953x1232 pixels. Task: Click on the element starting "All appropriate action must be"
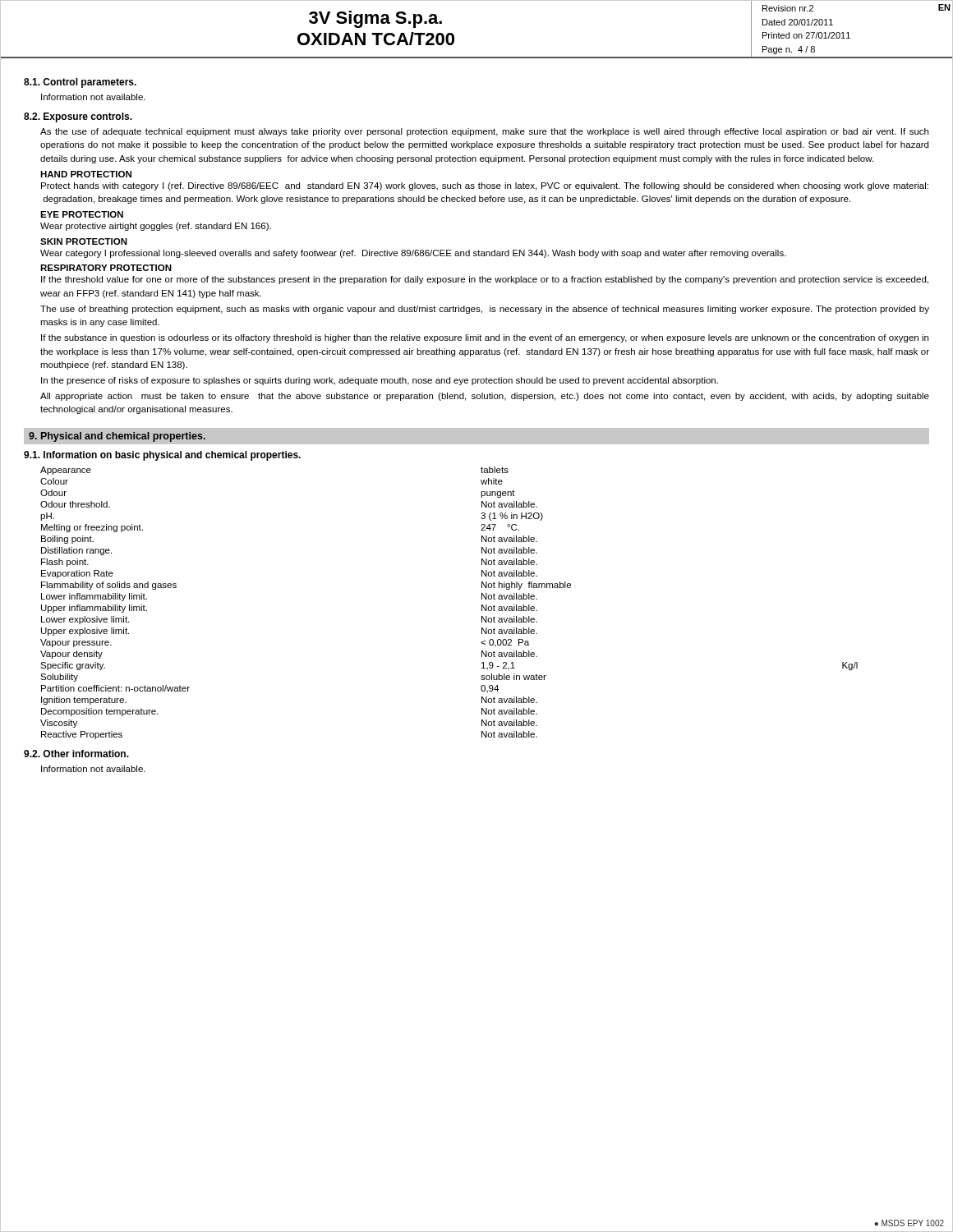pos(485,403)
